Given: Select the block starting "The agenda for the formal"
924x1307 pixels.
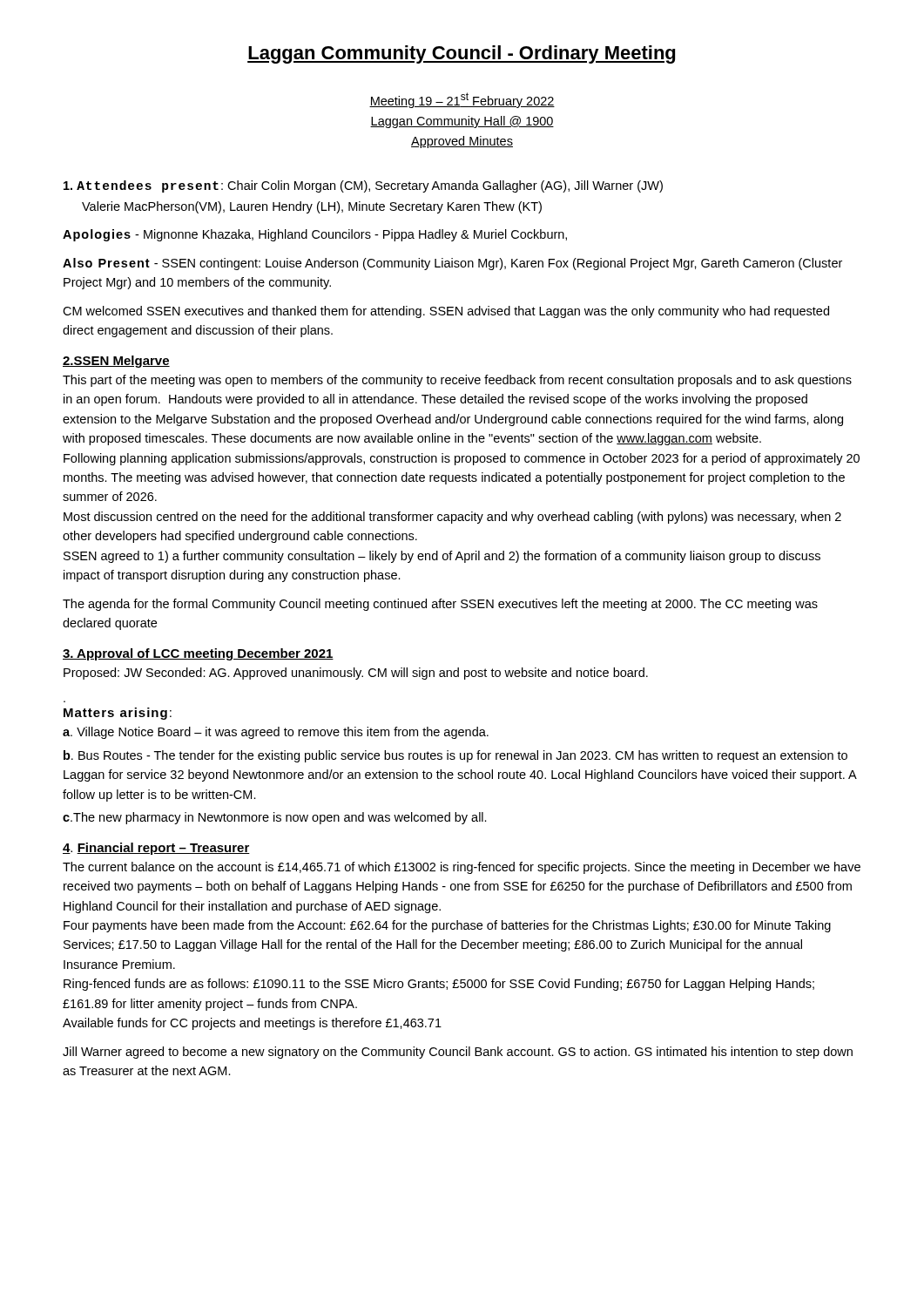Looking at the screenshot, I should 440,614.
